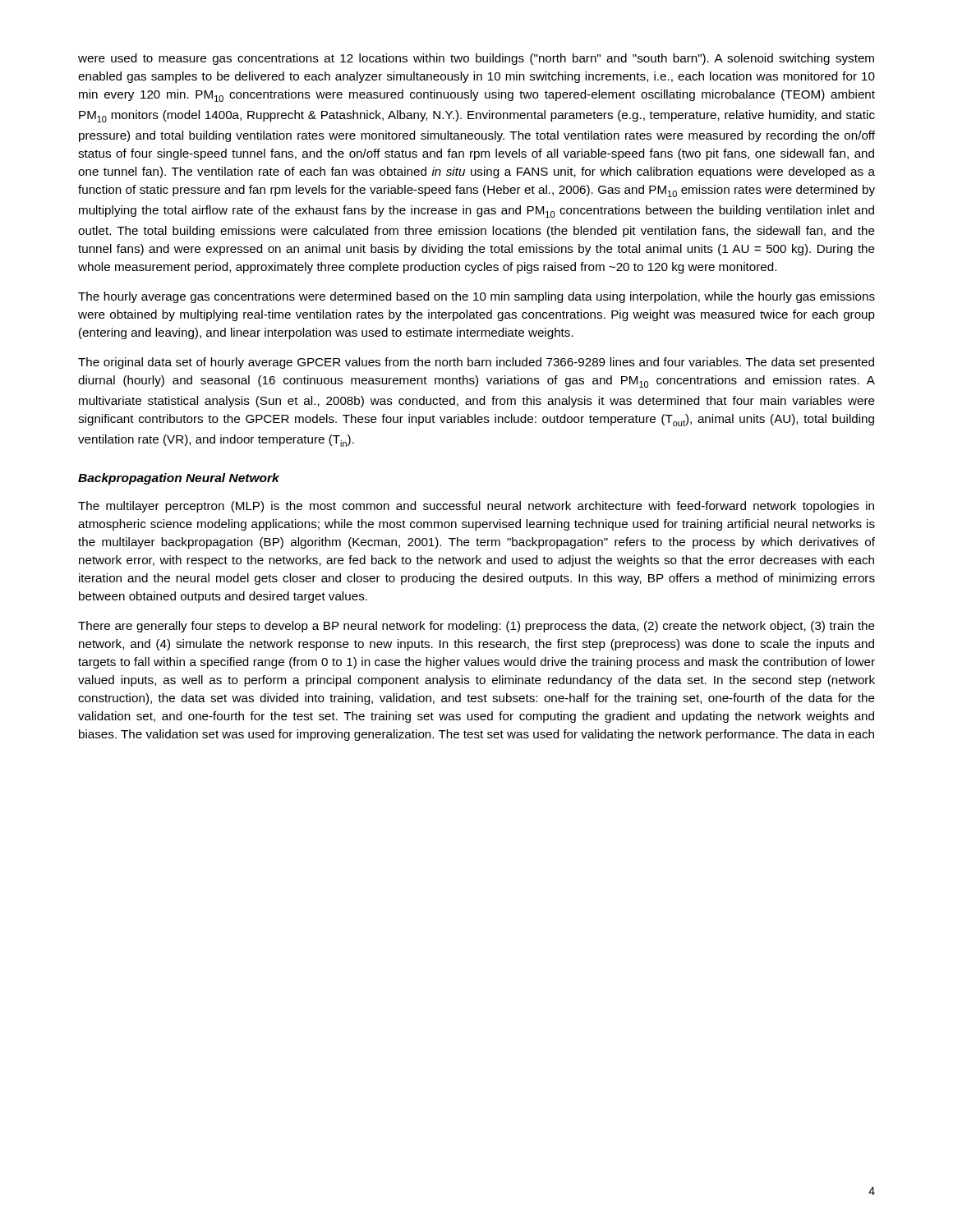Screen dimensions: 1232x953
Task: Locate the text starting "There are generally four steps"
Action: click(x=476, y=680)
